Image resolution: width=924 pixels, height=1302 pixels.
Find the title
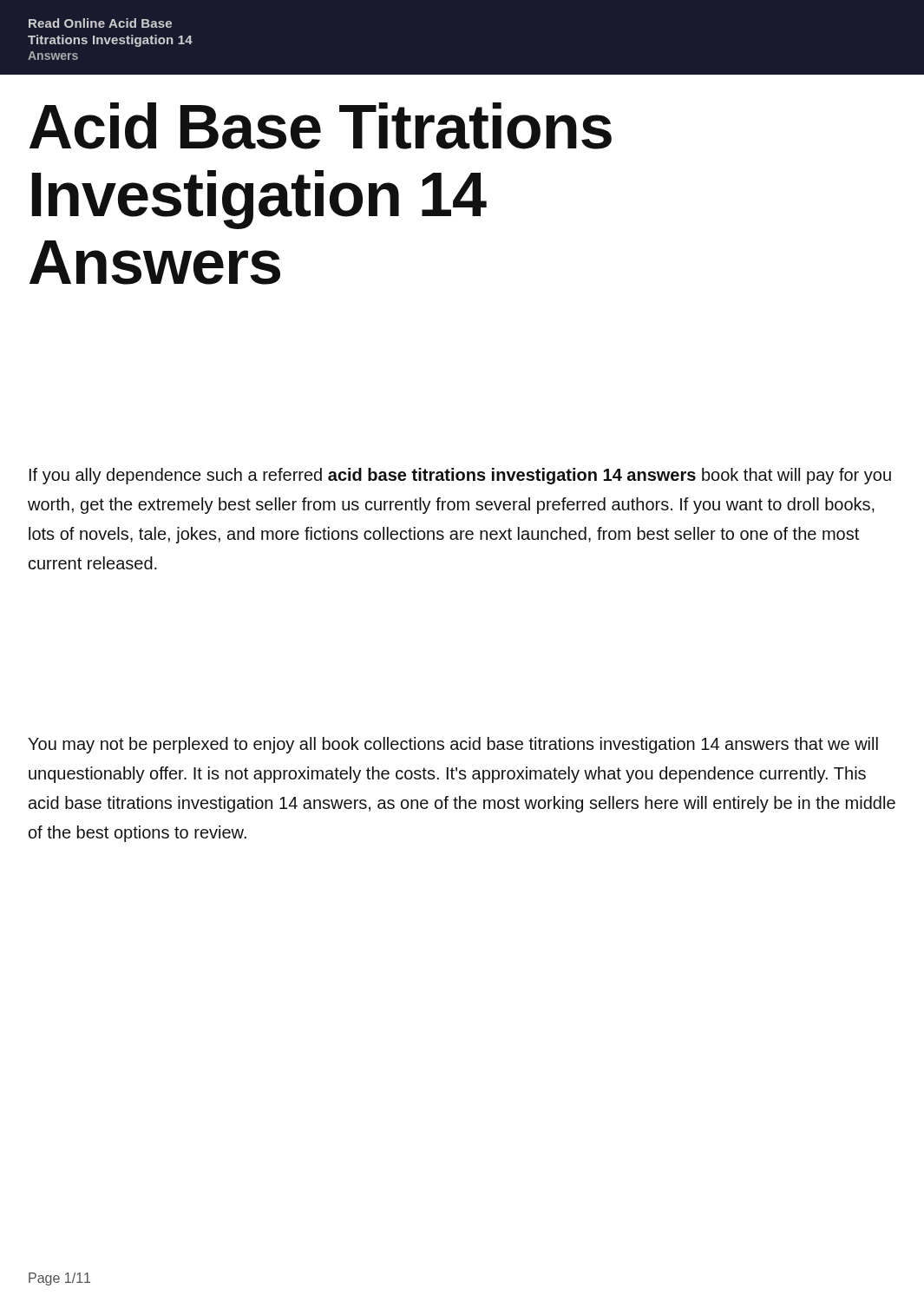[x=462, y=195]
